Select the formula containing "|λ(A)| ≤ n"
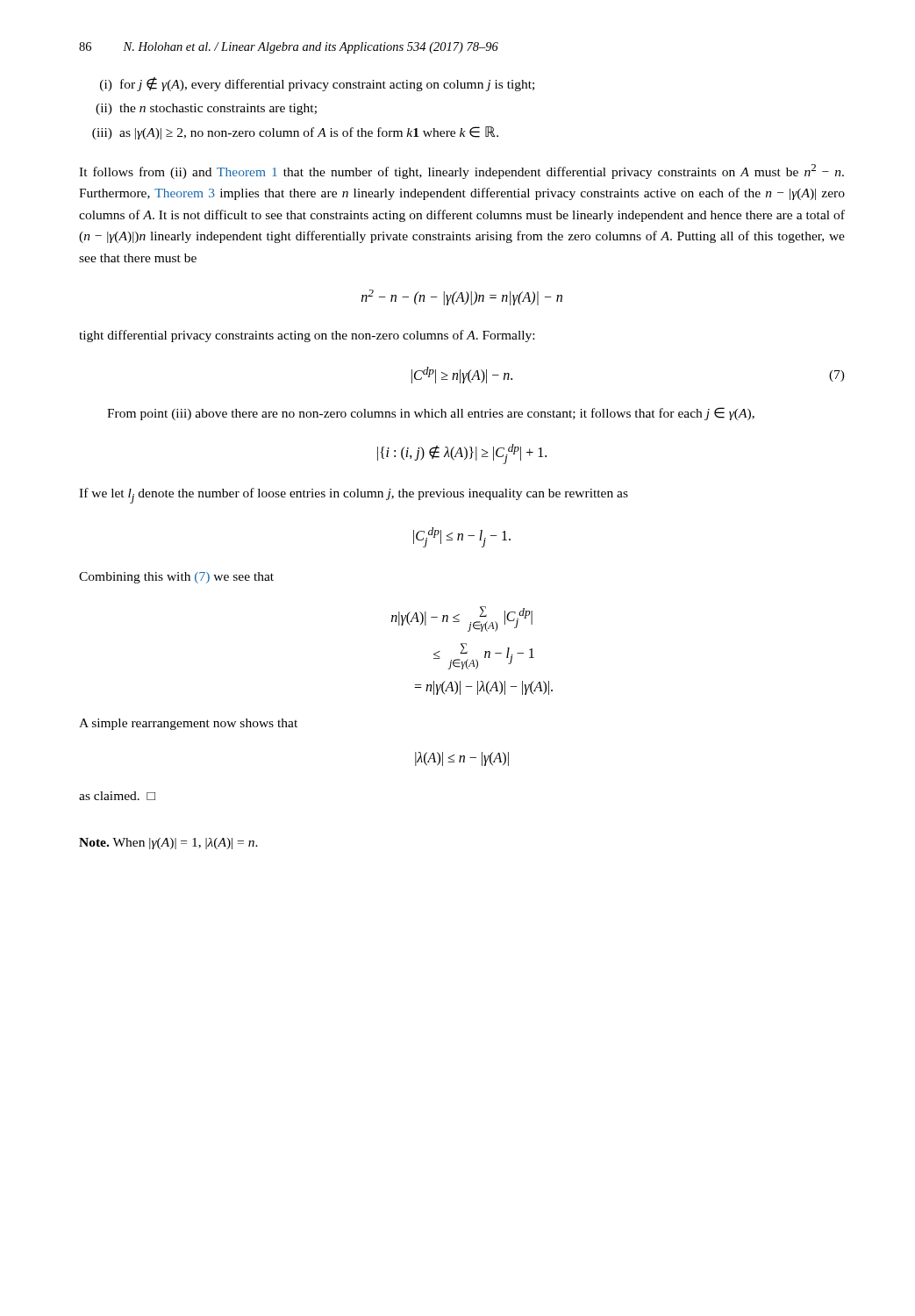 [462, 759]
